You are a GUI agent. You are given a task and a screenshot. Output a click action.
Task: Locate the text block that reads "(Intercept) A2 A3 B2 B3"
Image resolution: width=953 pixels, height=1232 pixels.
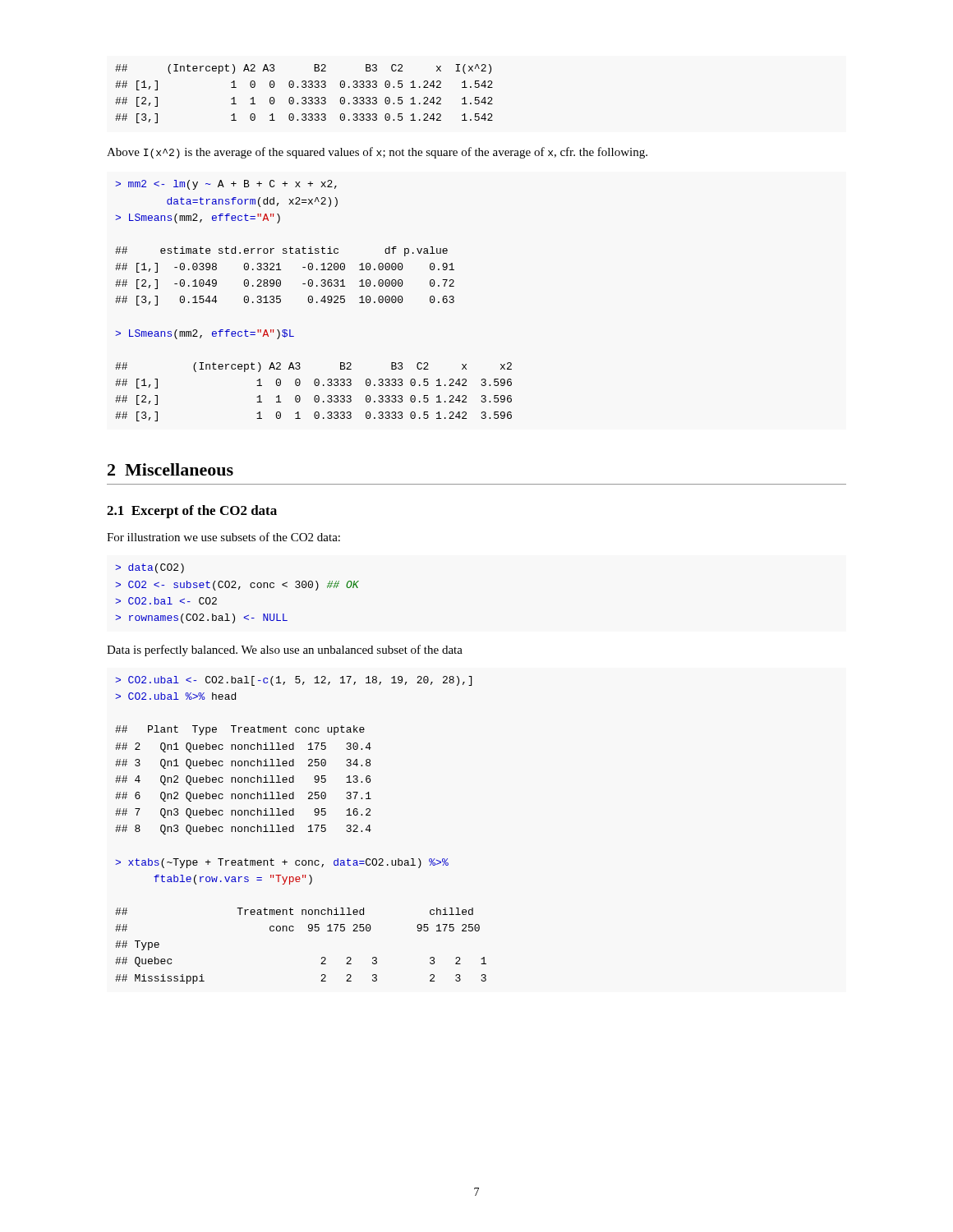tap(476, 94)
